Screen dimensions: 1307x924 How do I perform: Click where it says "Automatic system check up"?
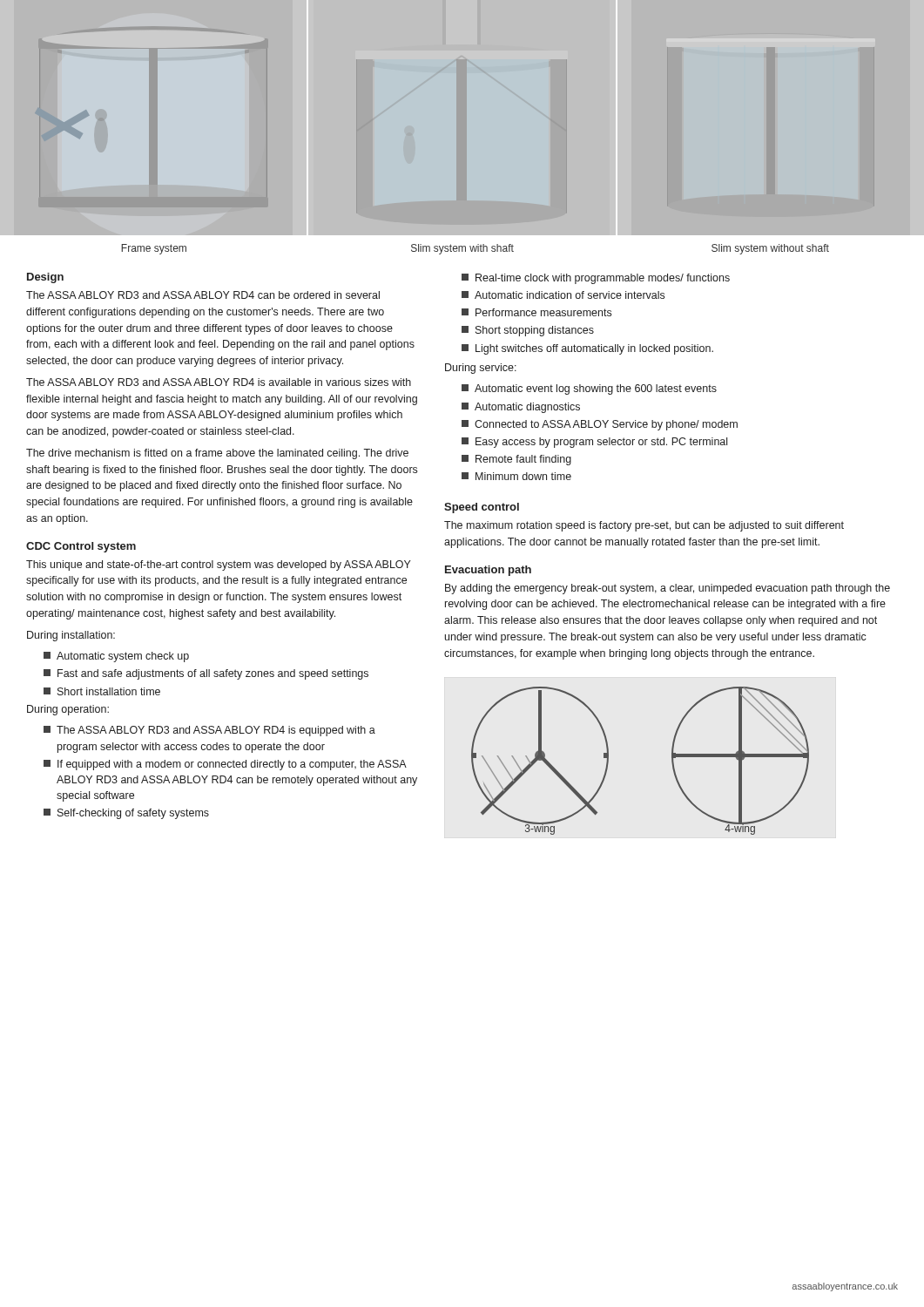(x=116, y=657)
